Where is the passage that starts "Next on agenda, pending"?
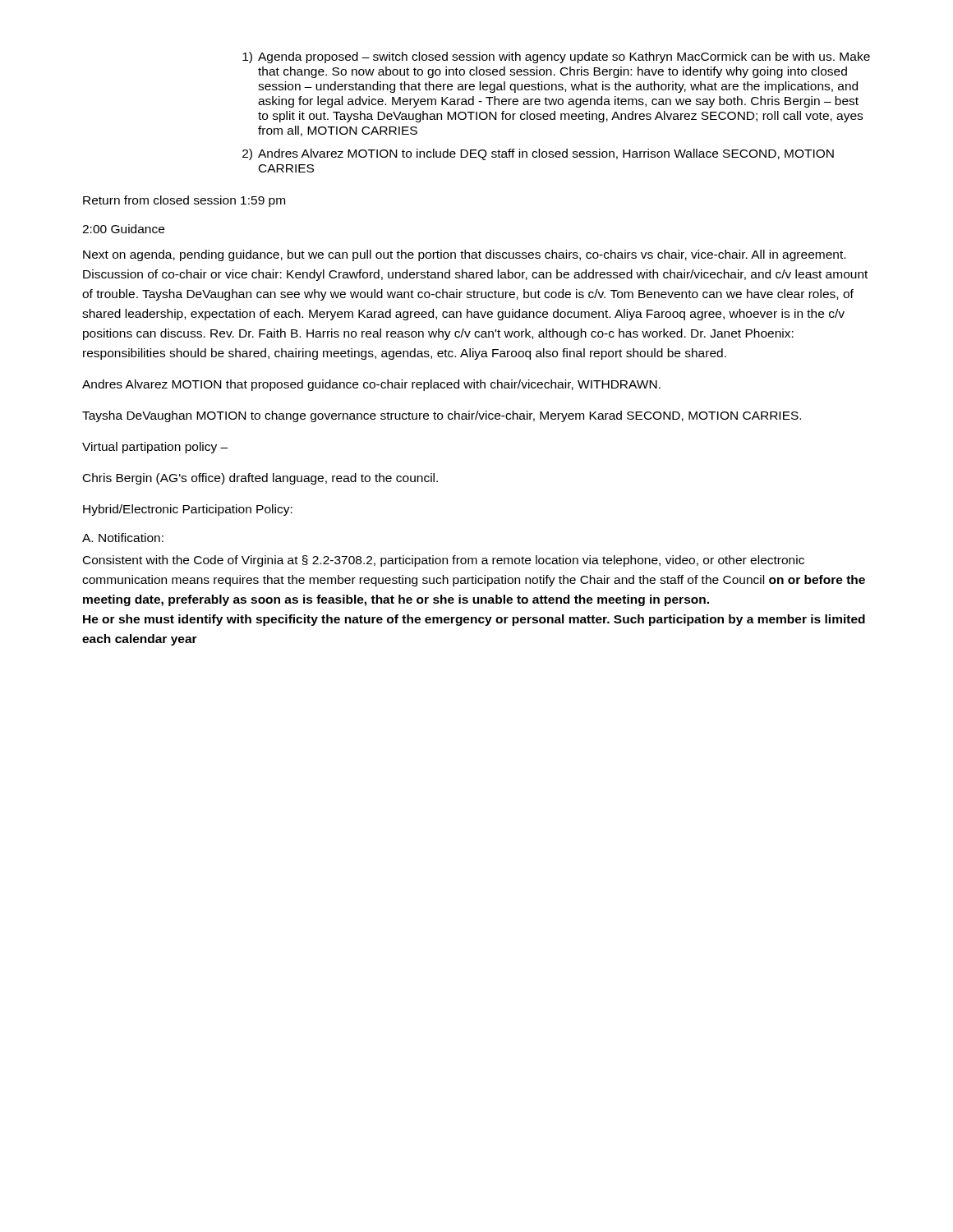953x1232 pixels. point(475,304)
